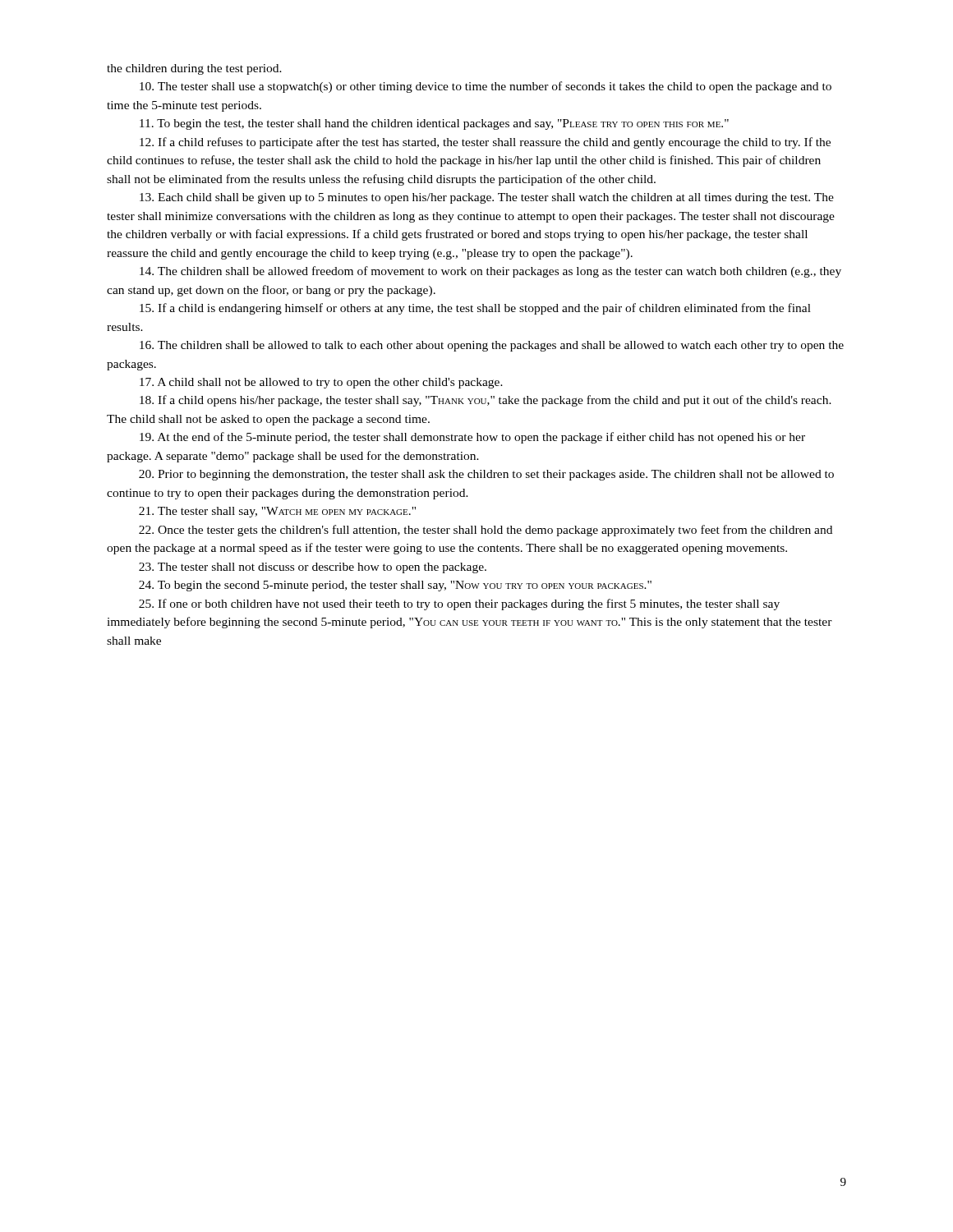Select the passage starting "23. The tester"
This screenshot has height=1232, width=953.
point(476,567)
